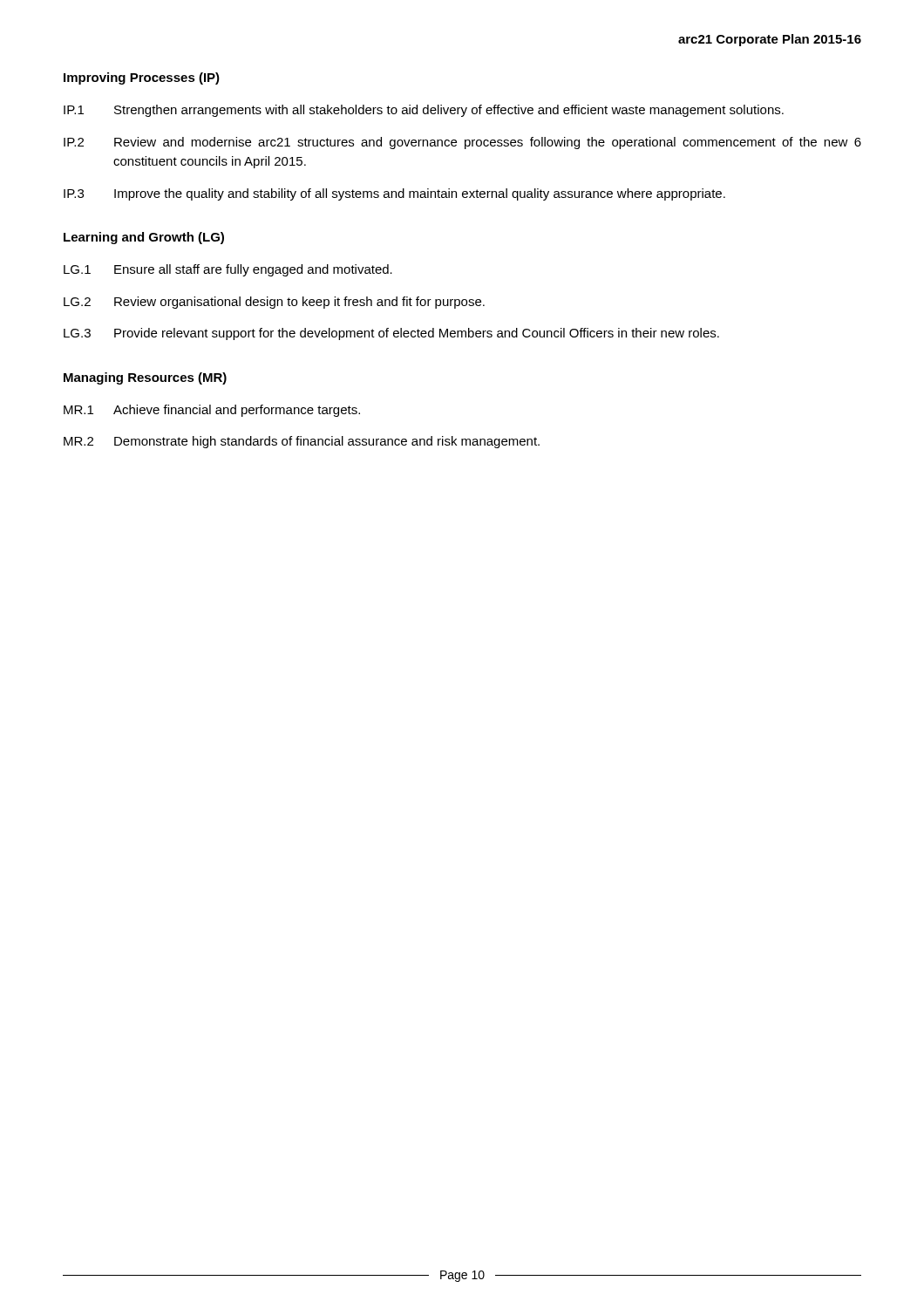Point to "Managing Resources (MR)"
This screenshot has height=1308, width=924.
click(x=145, y=377)
